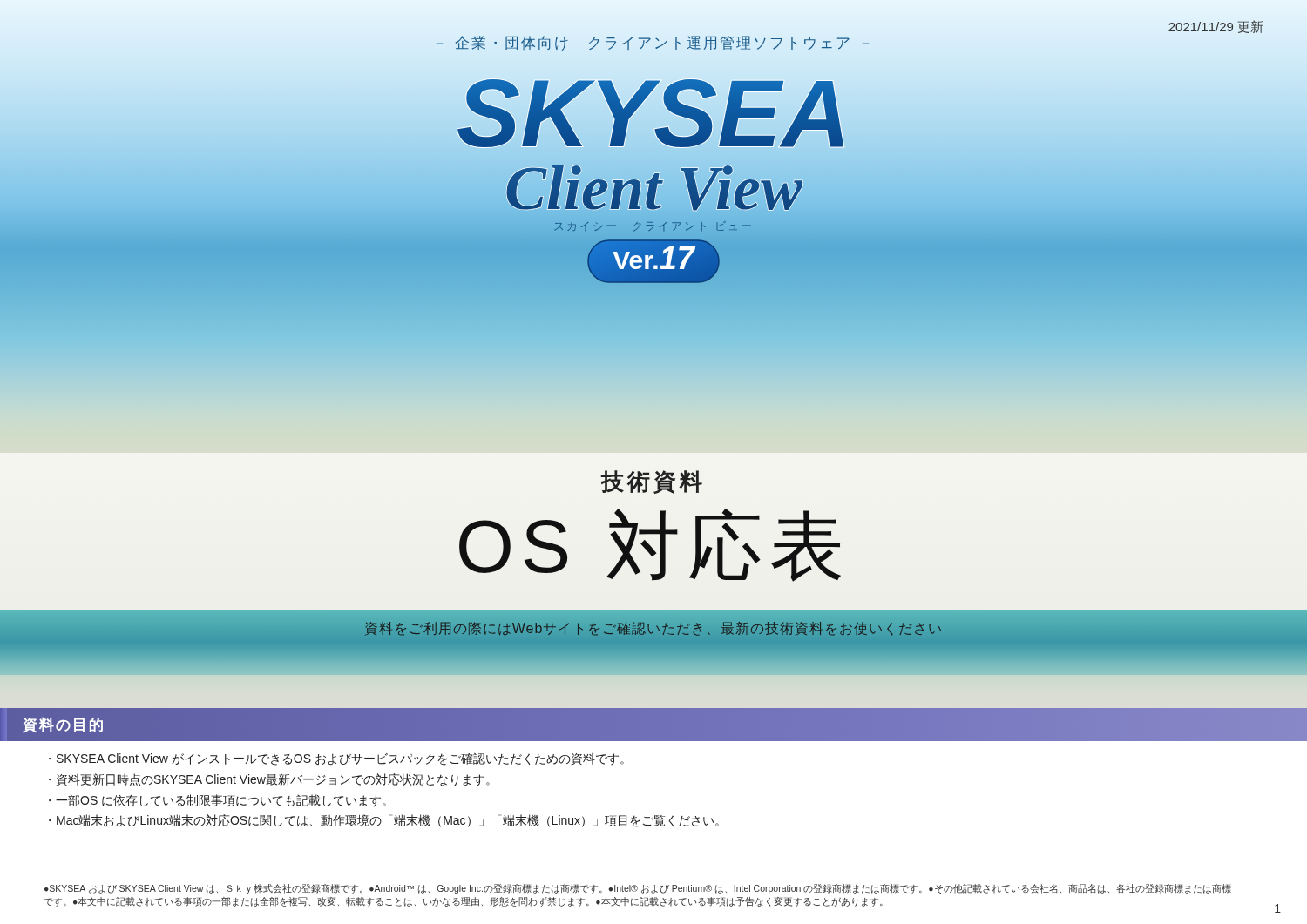Locate the text that says "－ 企業・団体向け クライアント運用管理ソフトウェア －"
This screenshot has height=924, width=1307.
coord(653,43)
